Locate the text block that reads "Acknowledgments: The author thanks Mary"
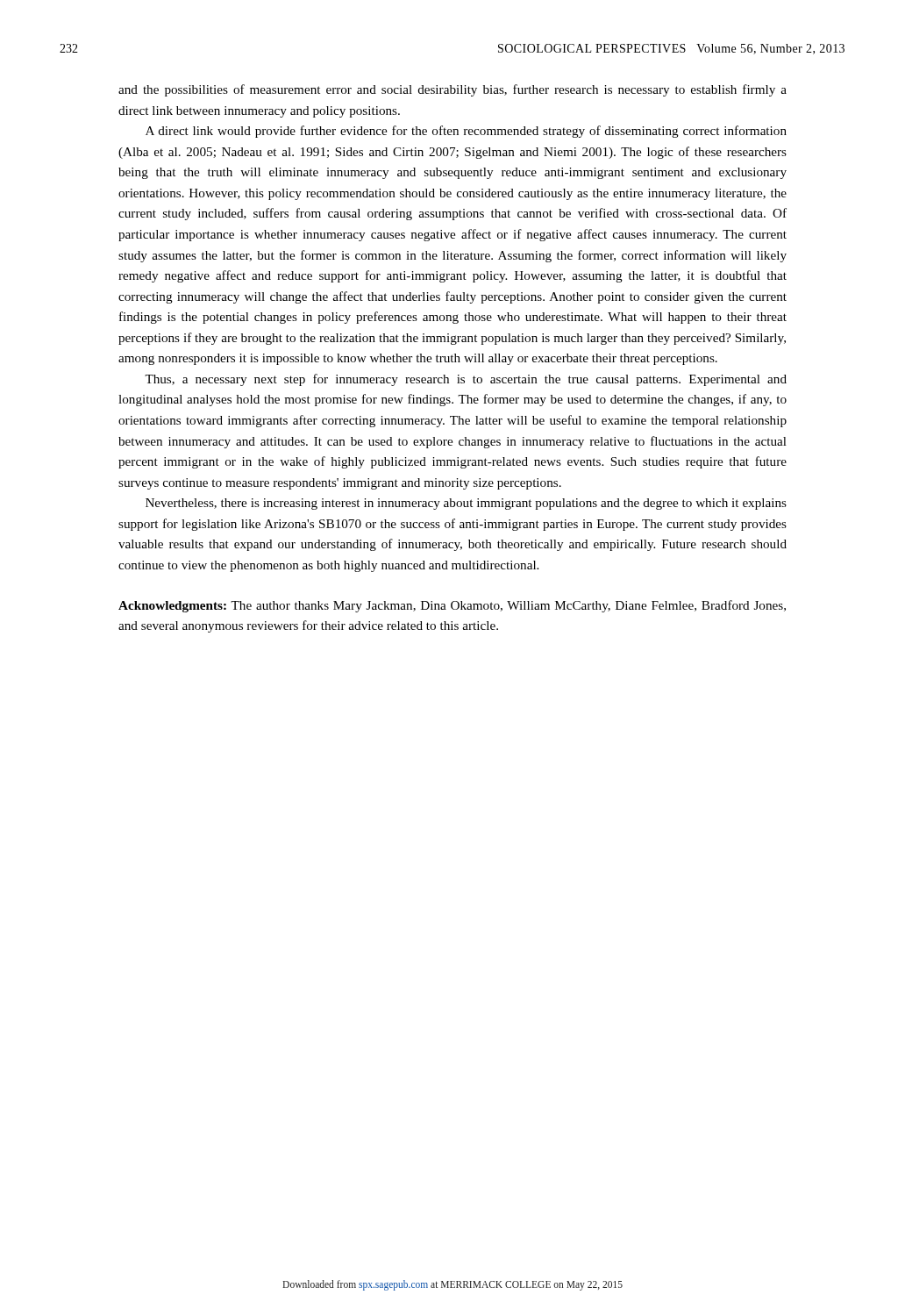The image size is (905, 1316). (x=452, y=615)
